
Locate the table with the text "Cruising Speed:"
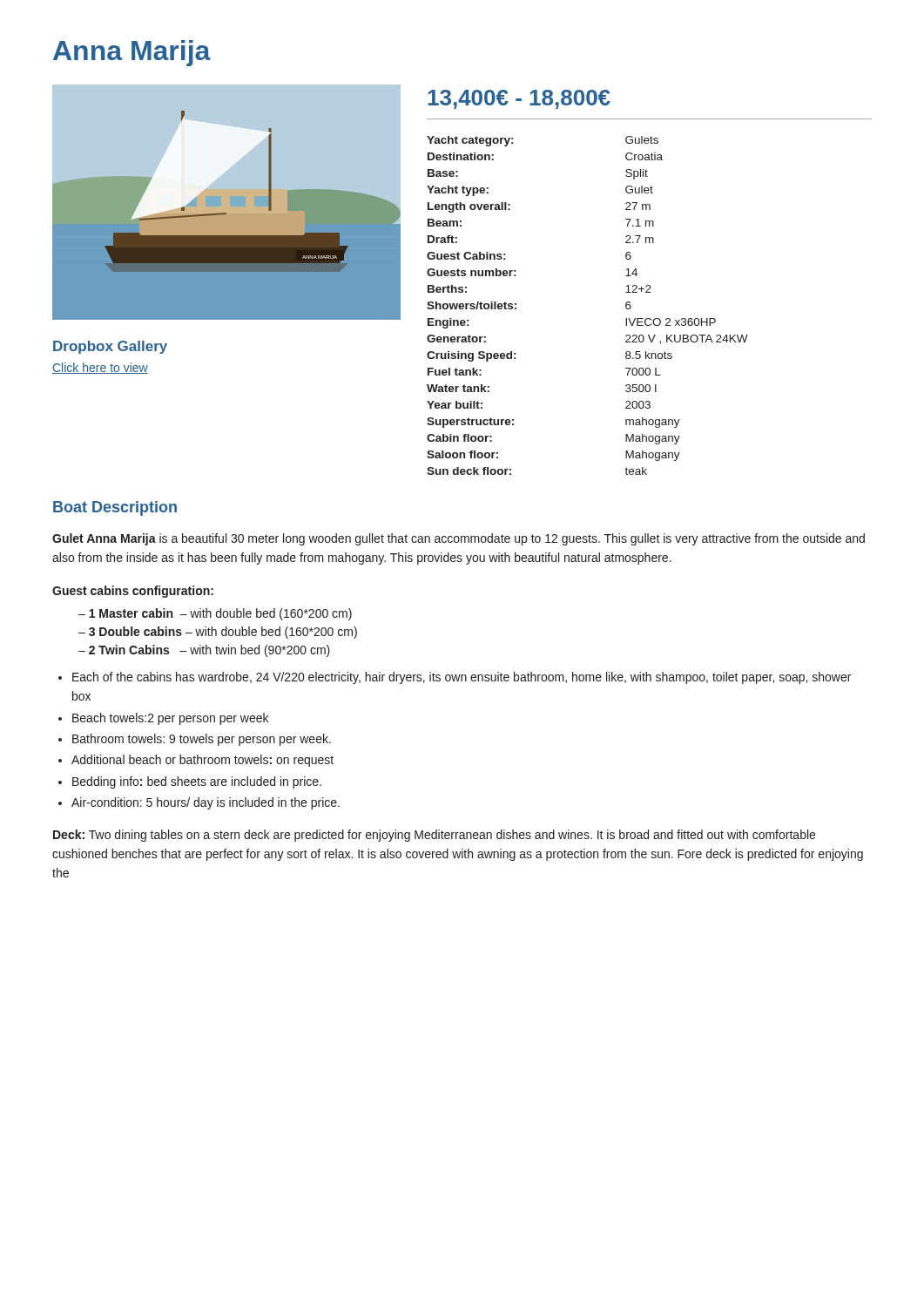point(649,305)
